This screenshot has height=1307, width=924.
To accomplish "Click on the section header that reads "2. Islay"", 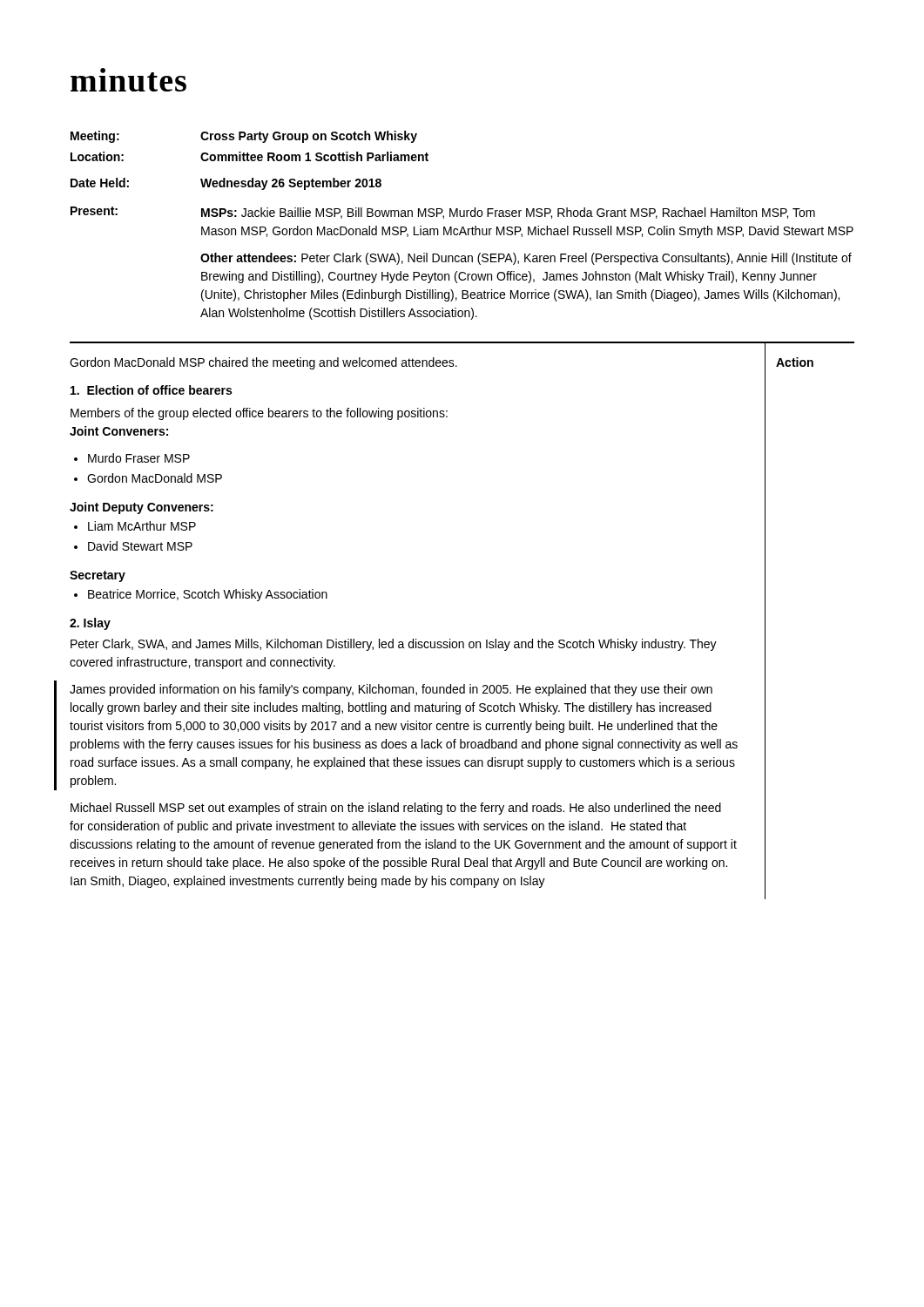I will pos(90,623).
